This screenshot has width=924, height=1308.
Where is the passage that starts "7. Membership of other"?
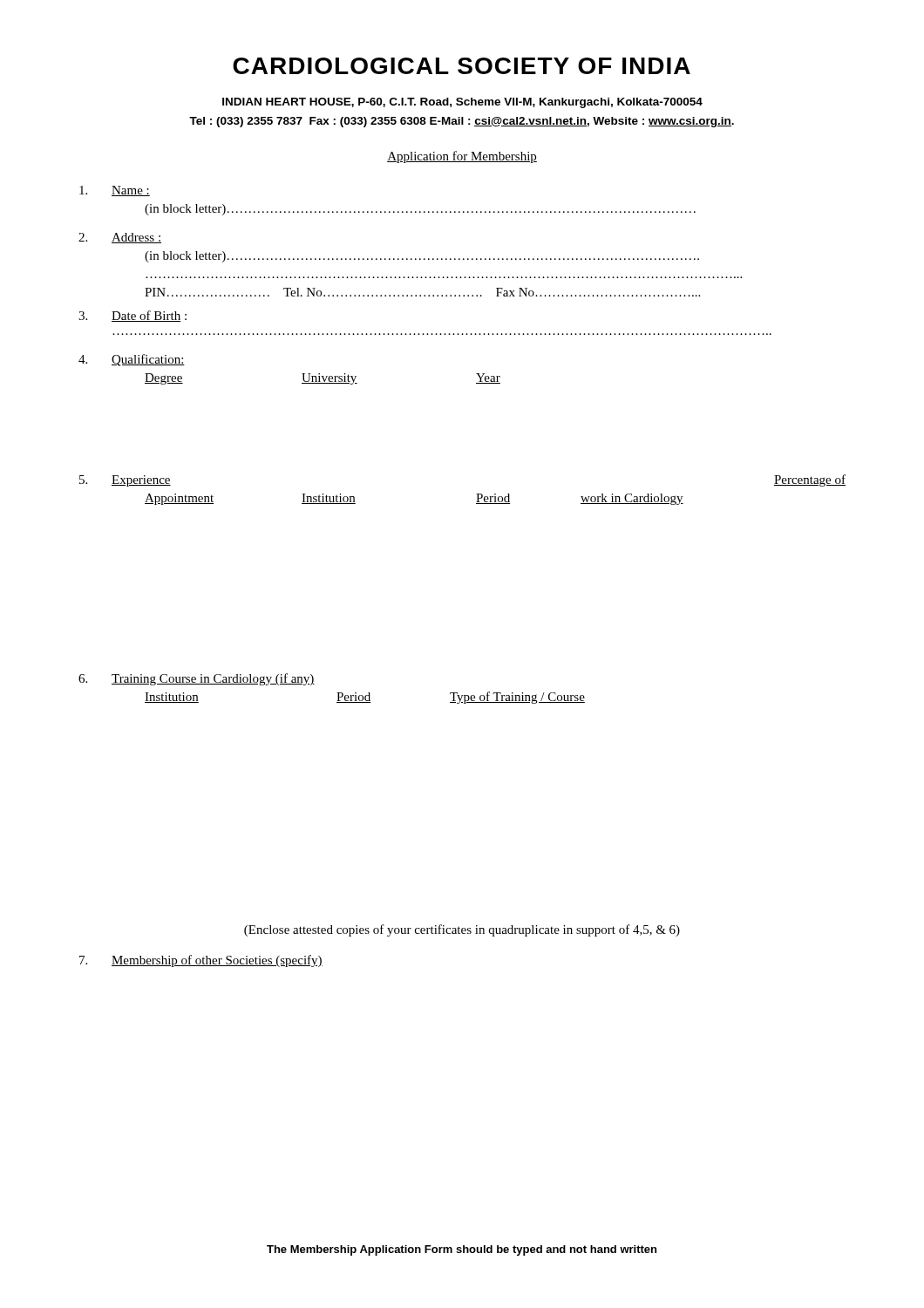tap(201, 961)
